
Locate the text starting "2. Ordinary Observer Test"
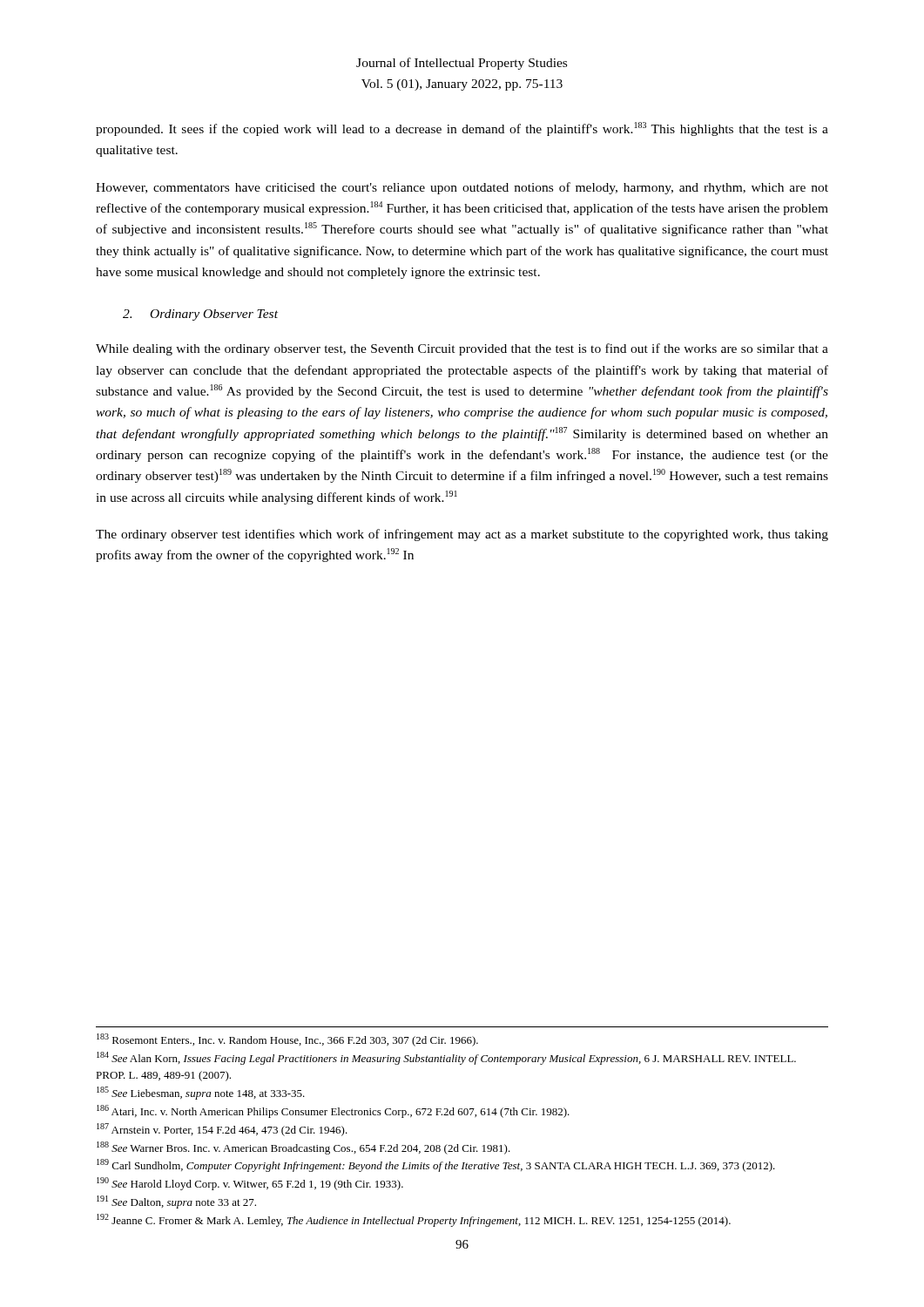click(187, 314)
